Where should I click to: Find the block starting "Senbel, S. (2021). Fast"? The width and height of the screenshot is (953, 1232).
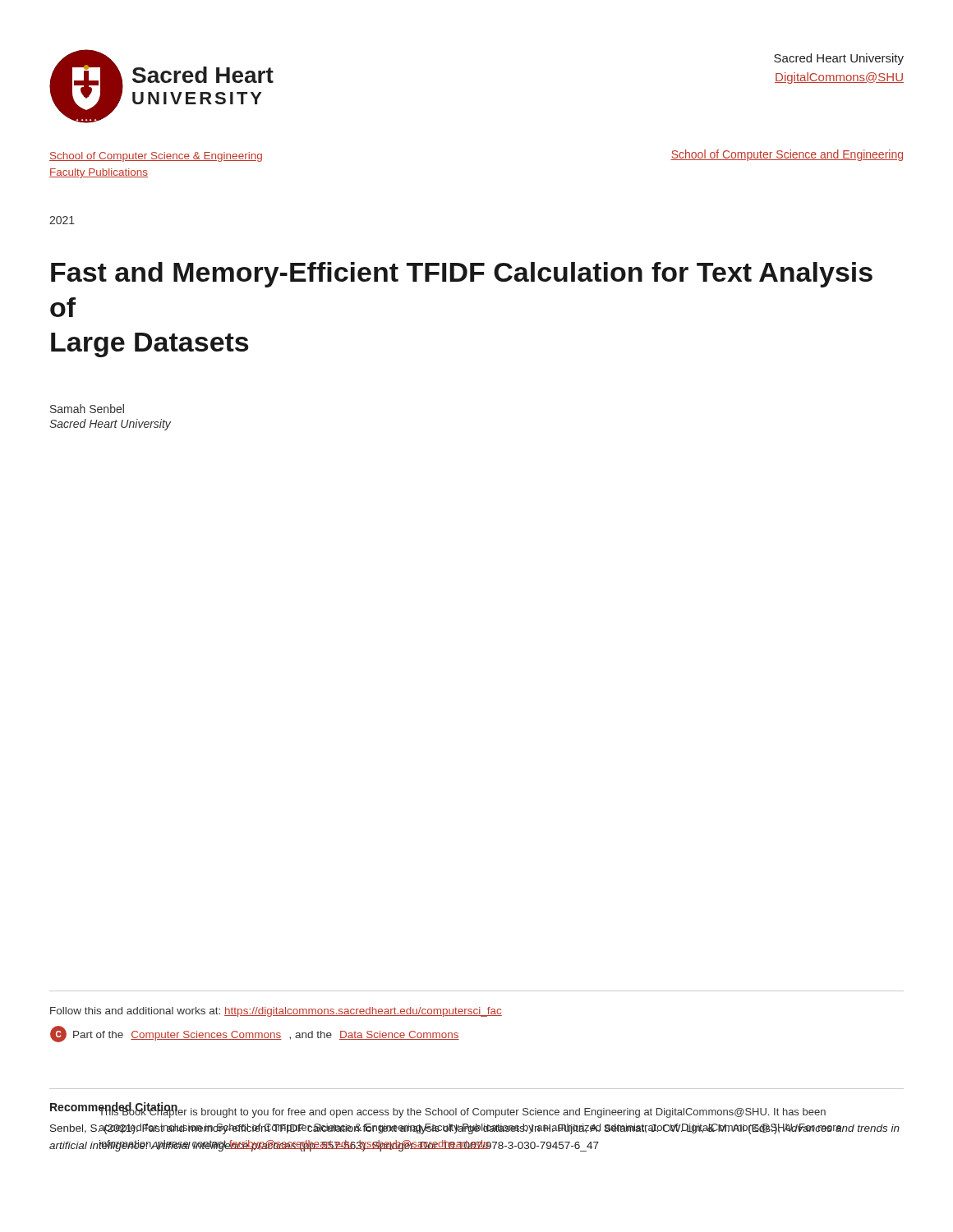click(x=474, y=1137)
